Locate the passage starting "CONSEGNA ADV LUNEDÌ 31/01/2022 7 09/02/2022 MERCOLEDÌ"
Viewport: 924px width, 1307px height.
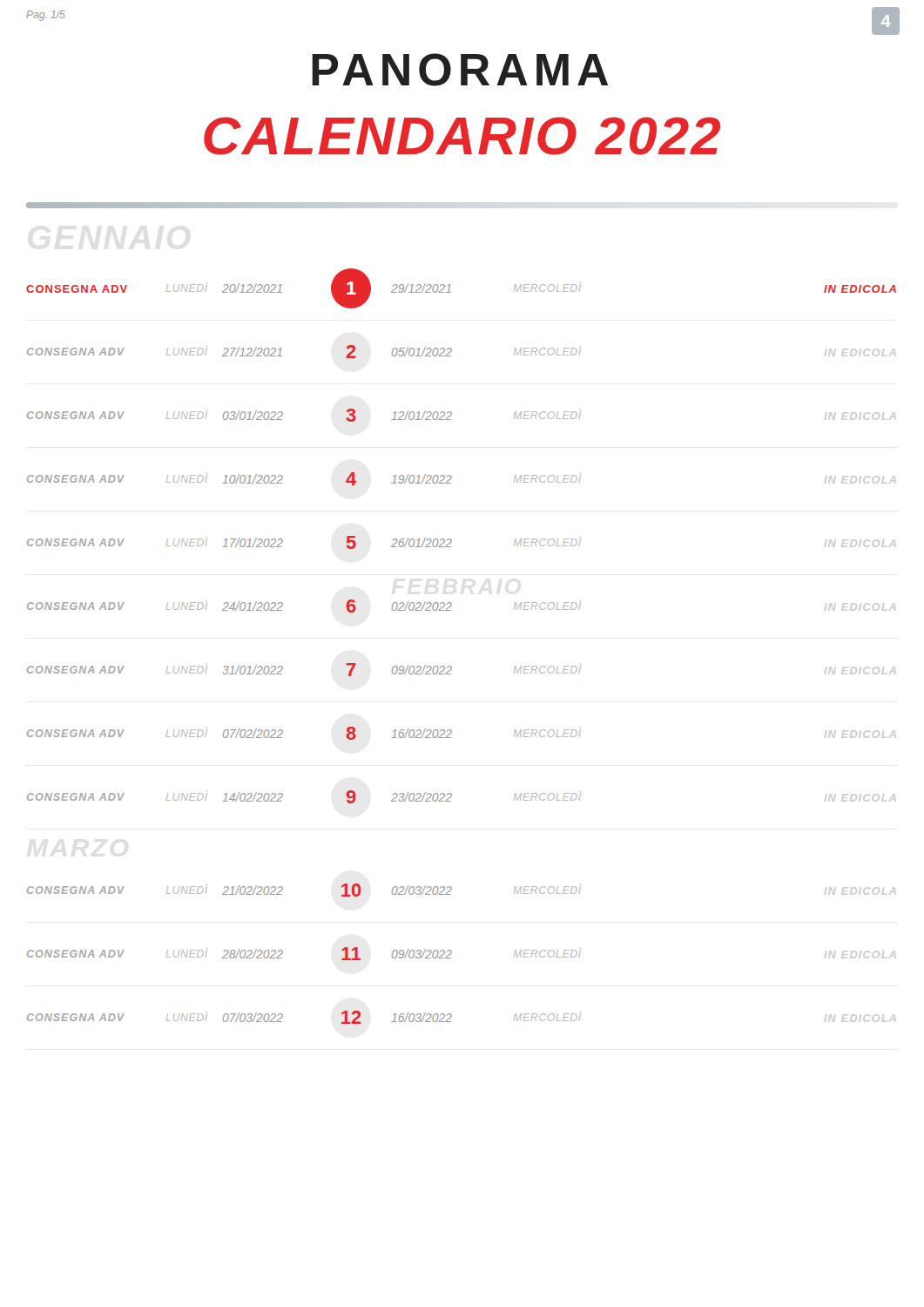pos(462,670)
